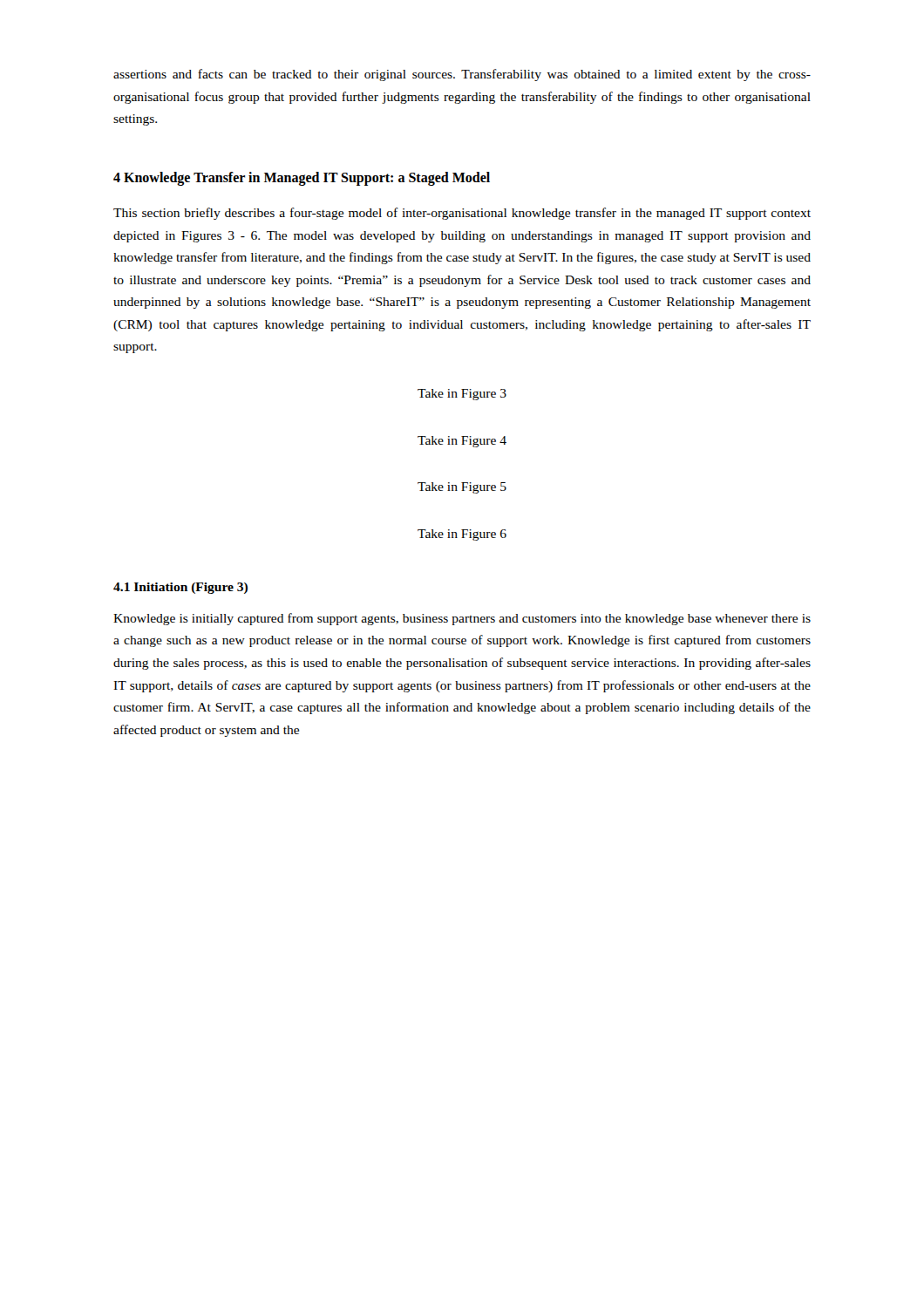Locate the text starting "Take in Figure 5"
Viewport: 924px width, 1308px height.
pos(462,486)
